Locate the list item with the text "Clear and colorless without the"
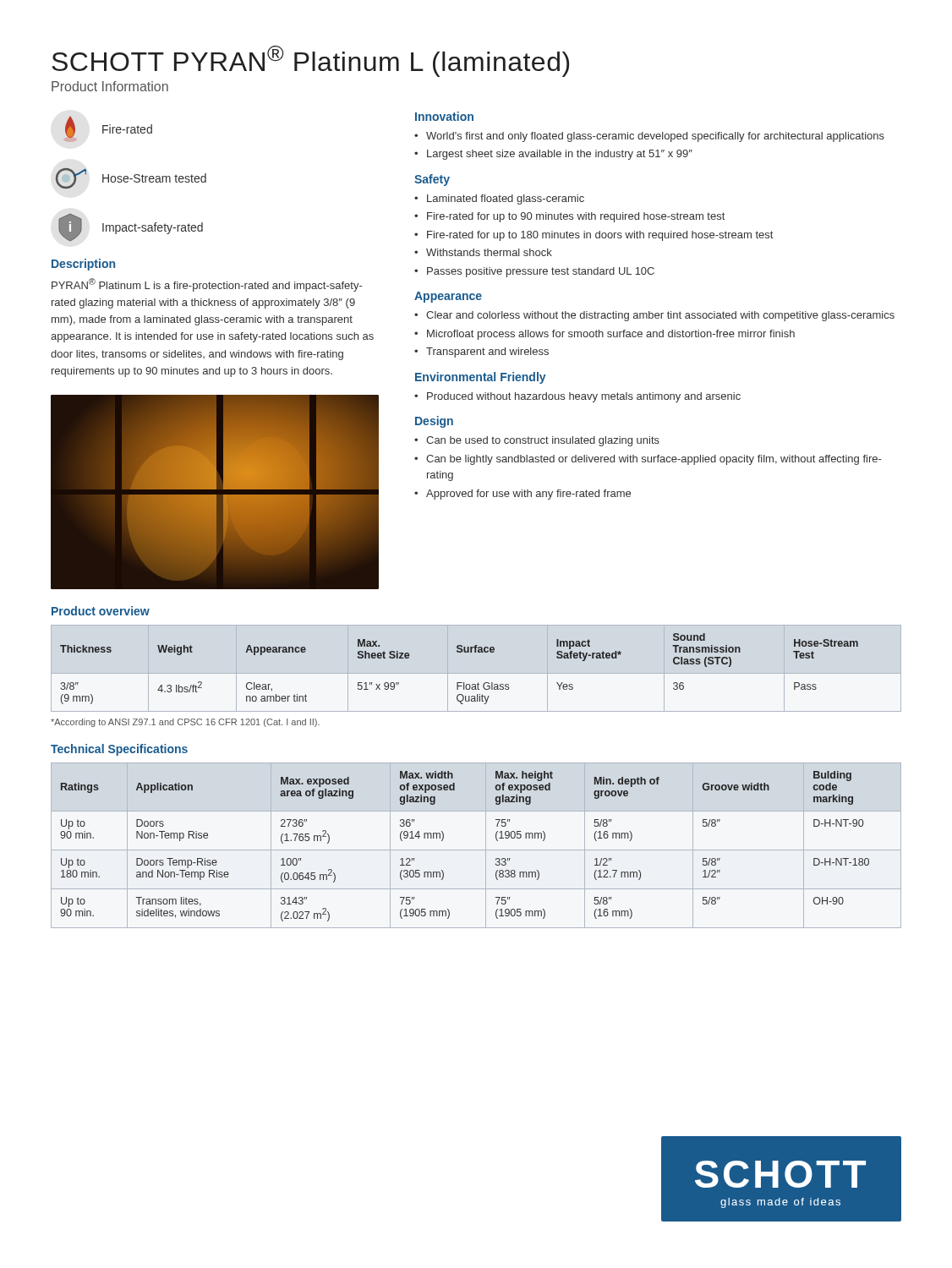This screenshot has width=952, height=1268. coord(660,315)
